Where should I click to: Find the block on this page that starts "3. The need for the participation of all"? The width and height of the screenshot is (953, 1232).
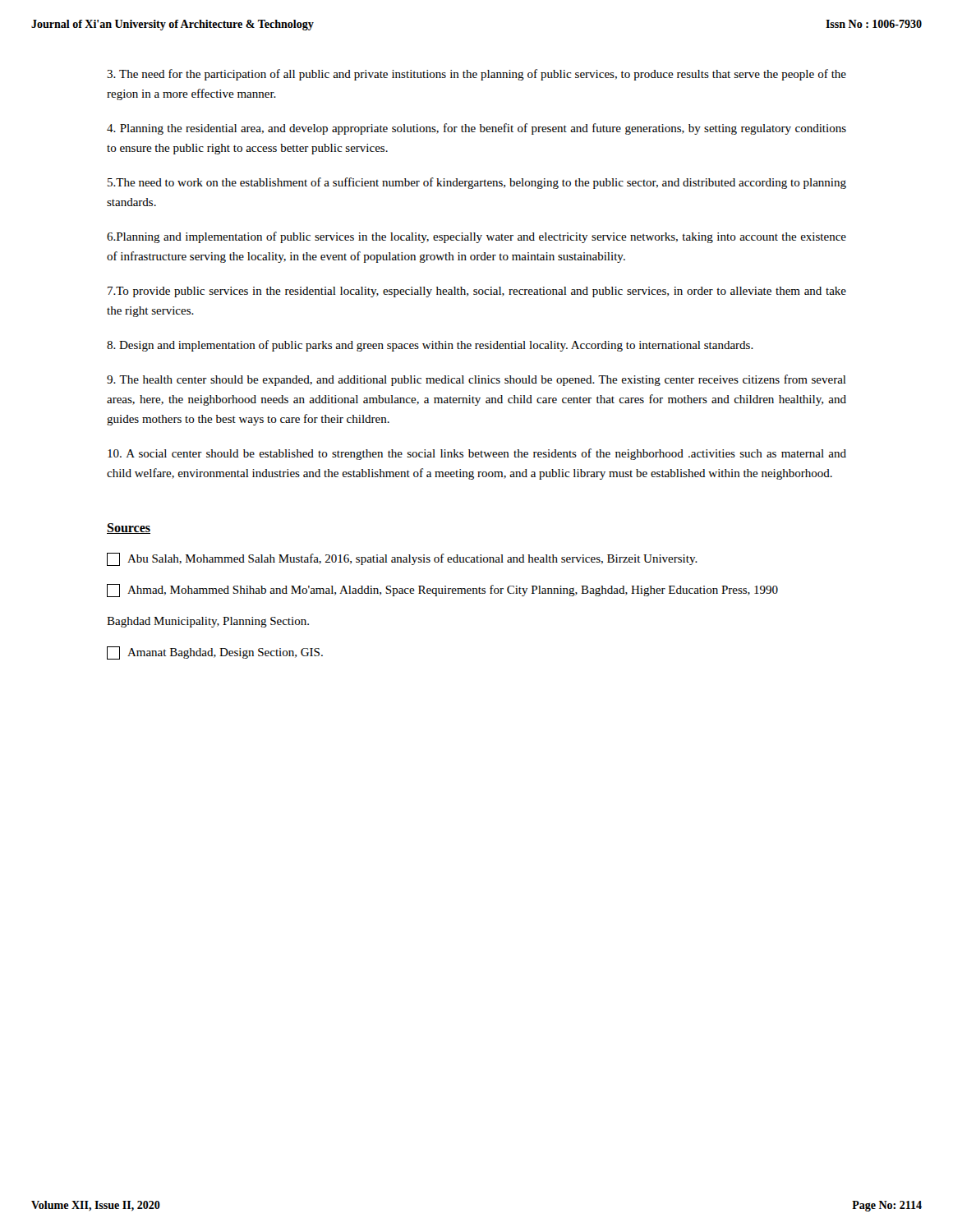pos(476,84)
